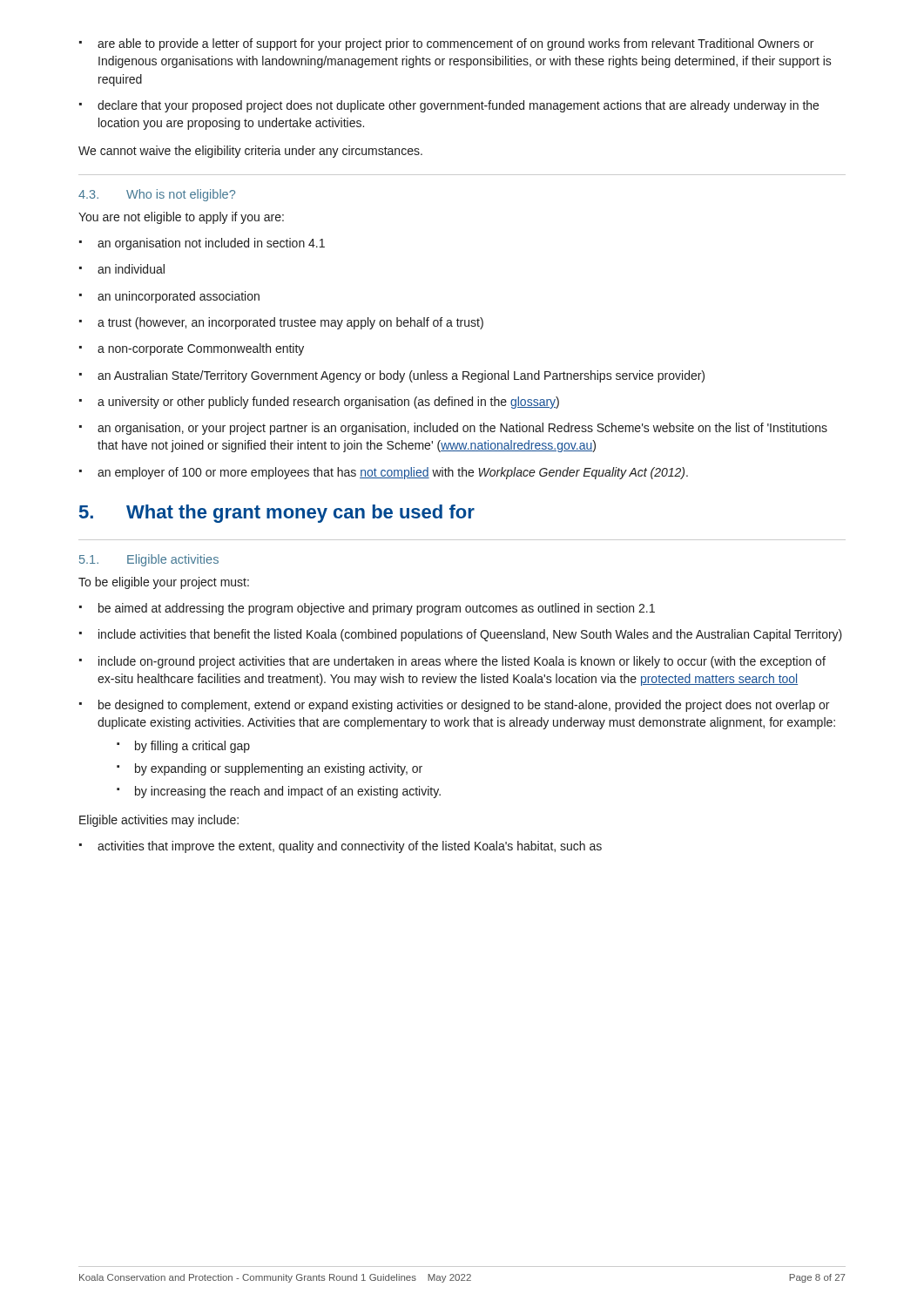The width and height of the screenshot is (924, 1307).
Task: Select the text block that reads "You are not eligible to apply if you"
Action: [182, 217]
